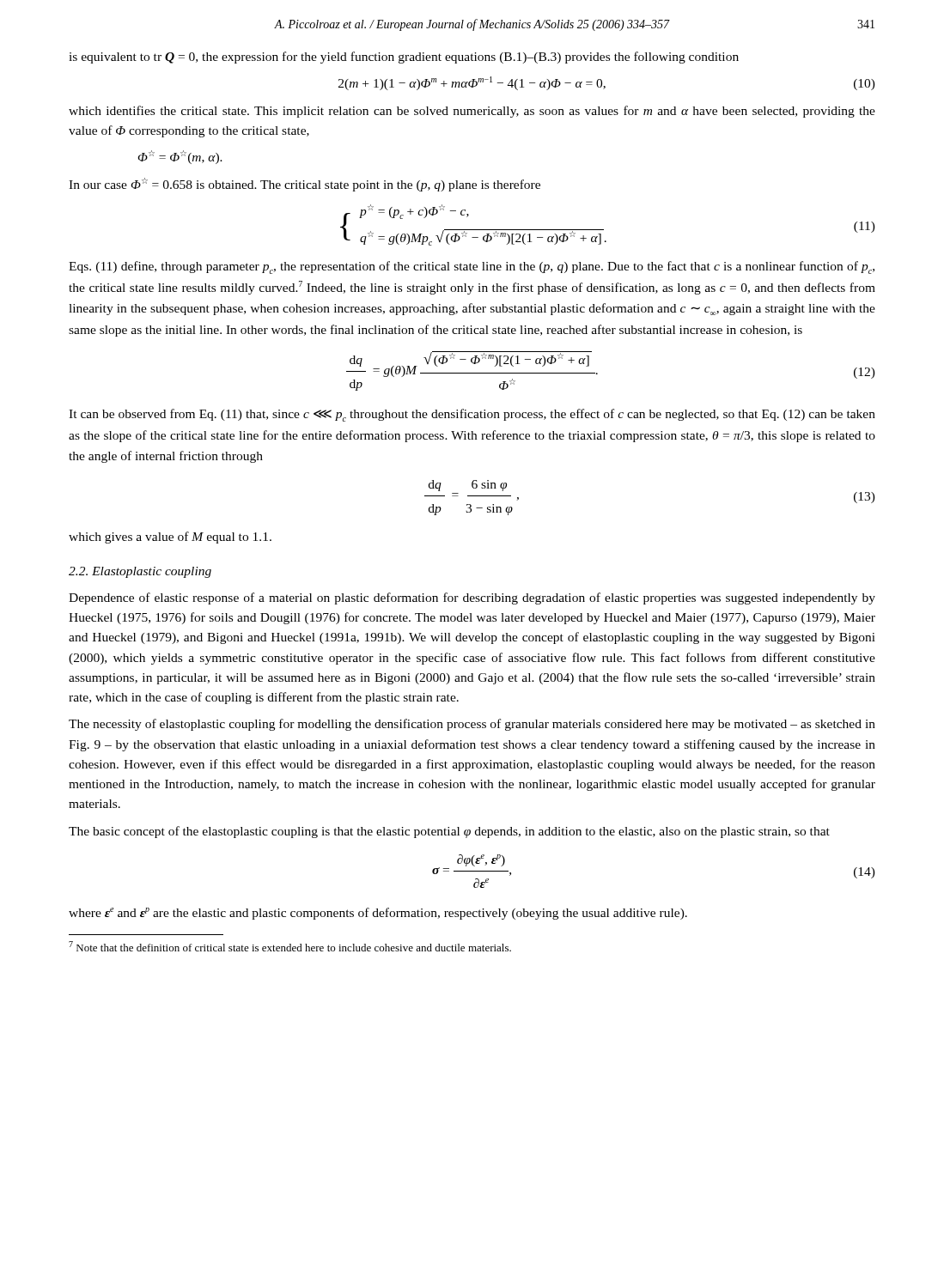
Task: Point to the block beginning "Dependence of elastic response of a material on"
Action: click(x=472, y=647)
